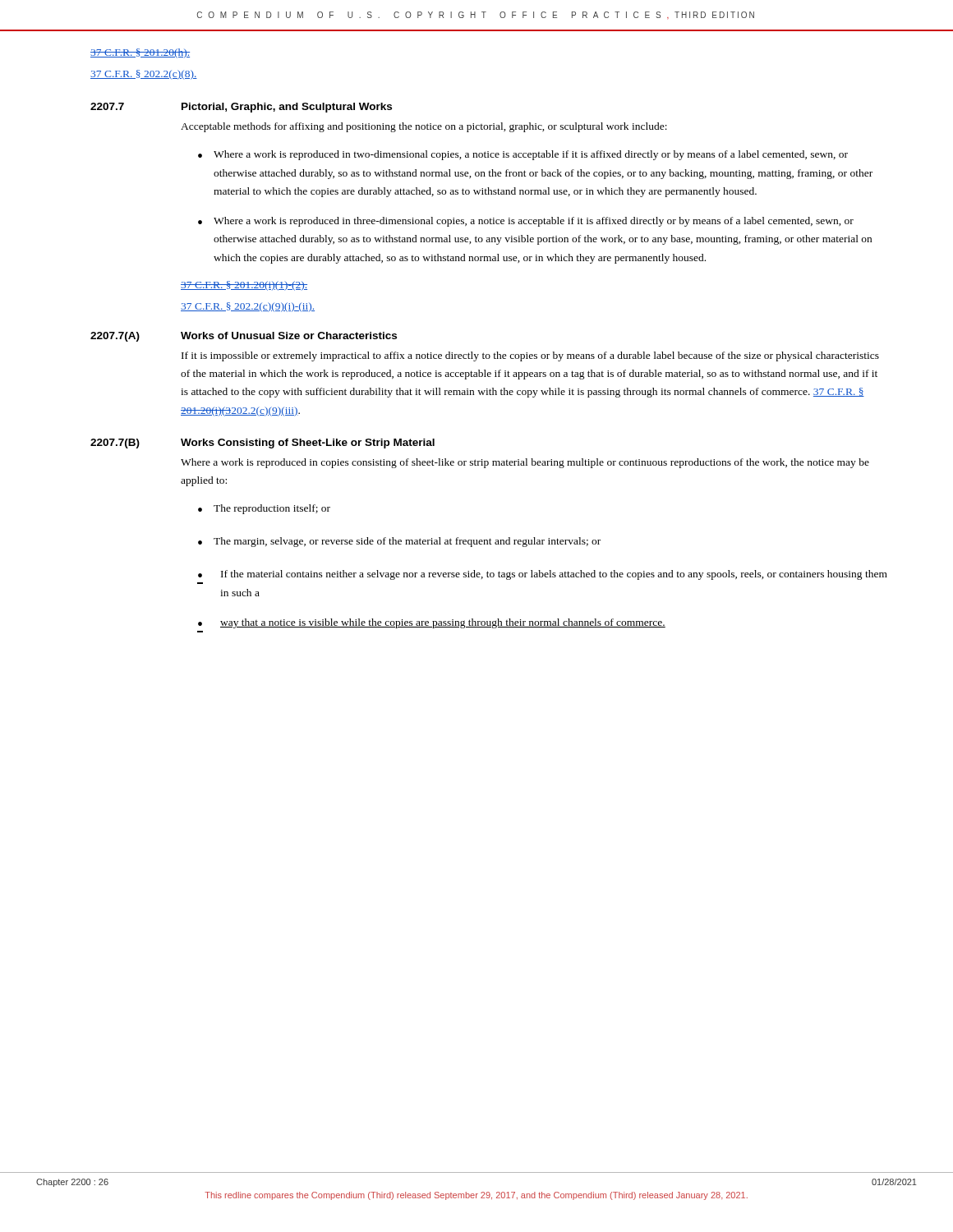Click on the list item with the text "• The reproduction"
The width and height of the screenshot is (953, 1232).
point(264,509)
